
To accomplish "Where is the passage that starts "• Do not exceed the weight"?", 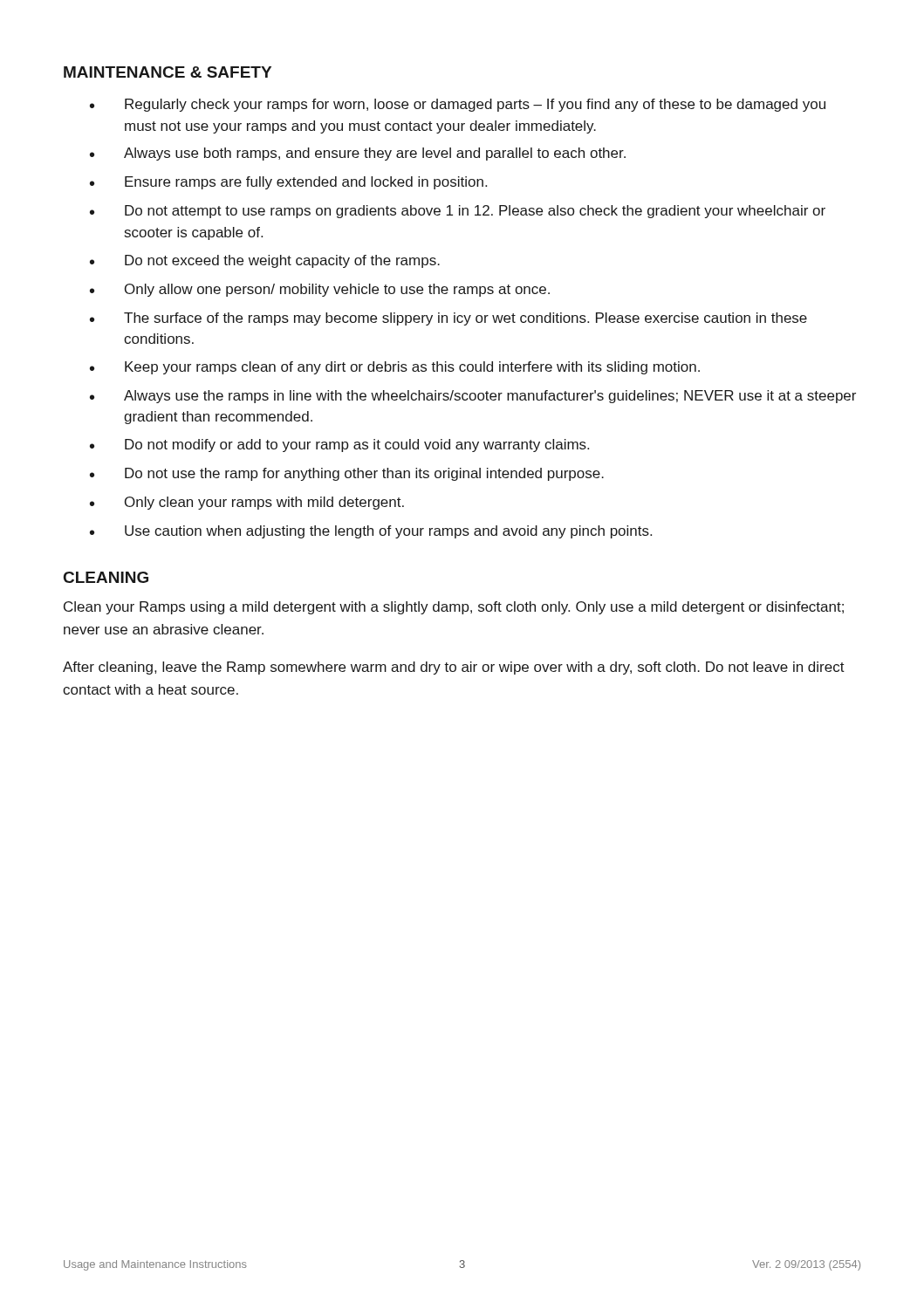I will (265, 261).
